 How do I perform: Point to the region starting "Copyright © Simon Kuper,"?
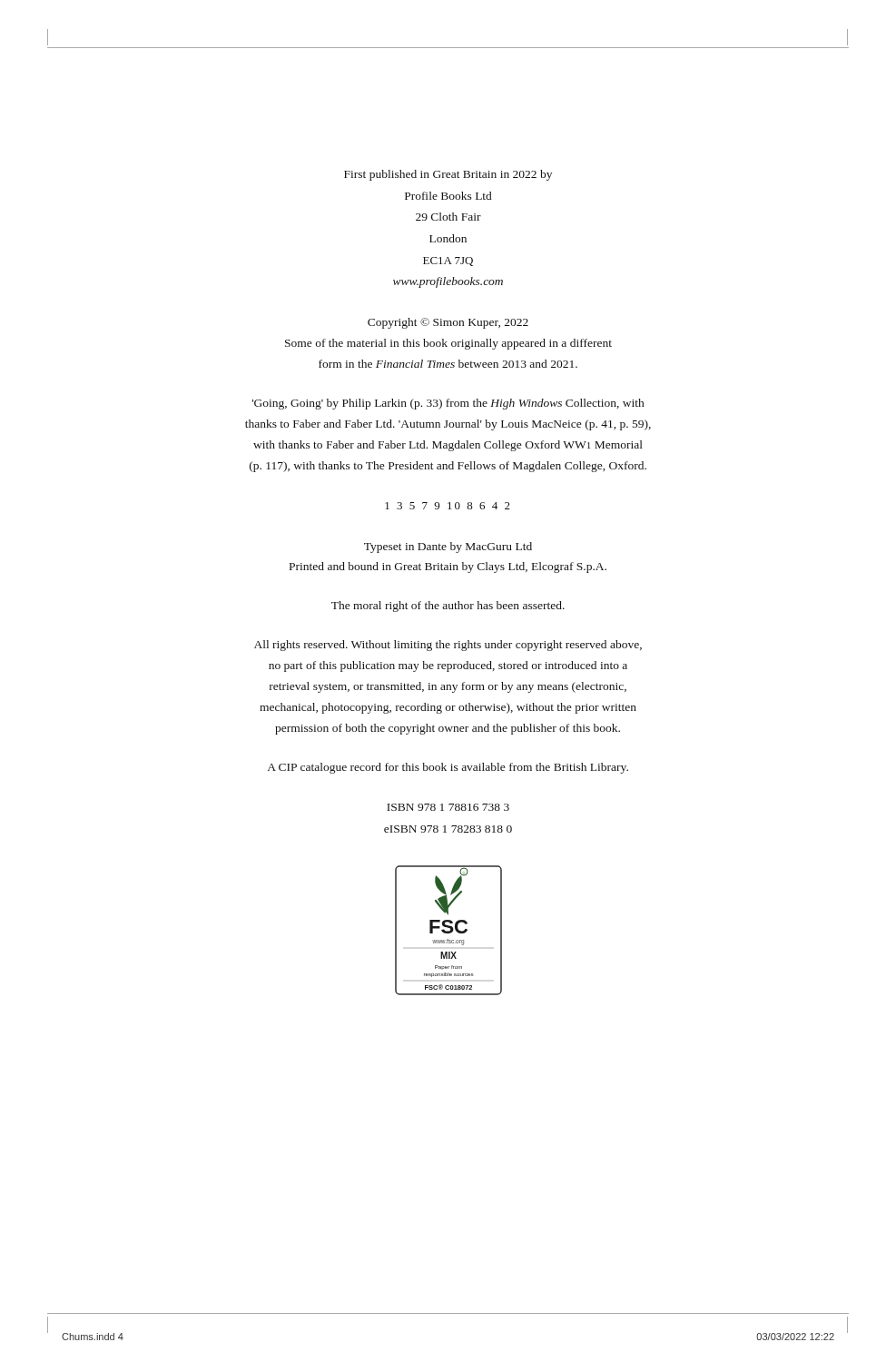(448, 343)
